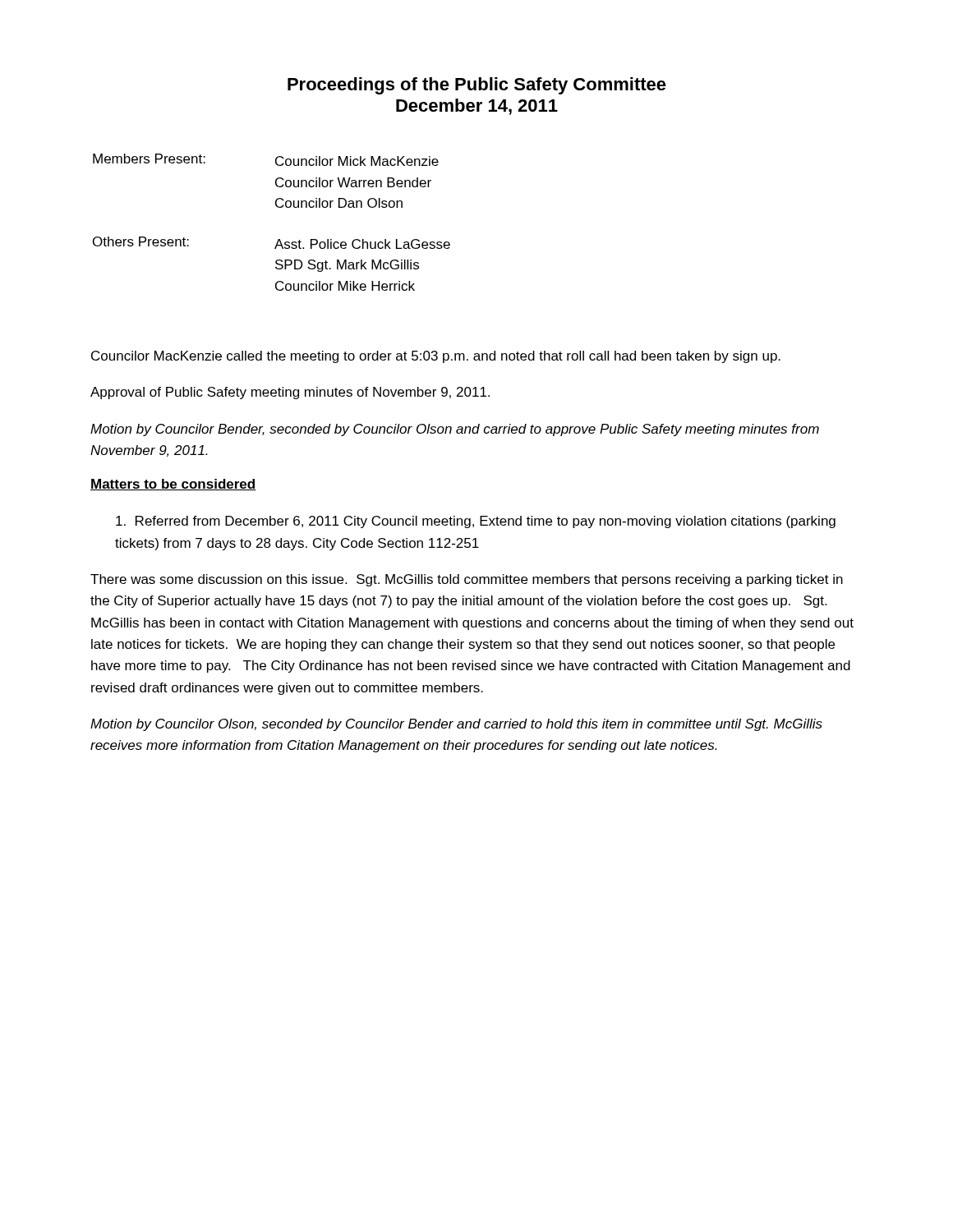Image resolution: width=953 pixels, height=1232 pixels.
Task: Locate the text block with the text "Approval of Public Safety meeting minutes of November"
Action: [291, 392]
